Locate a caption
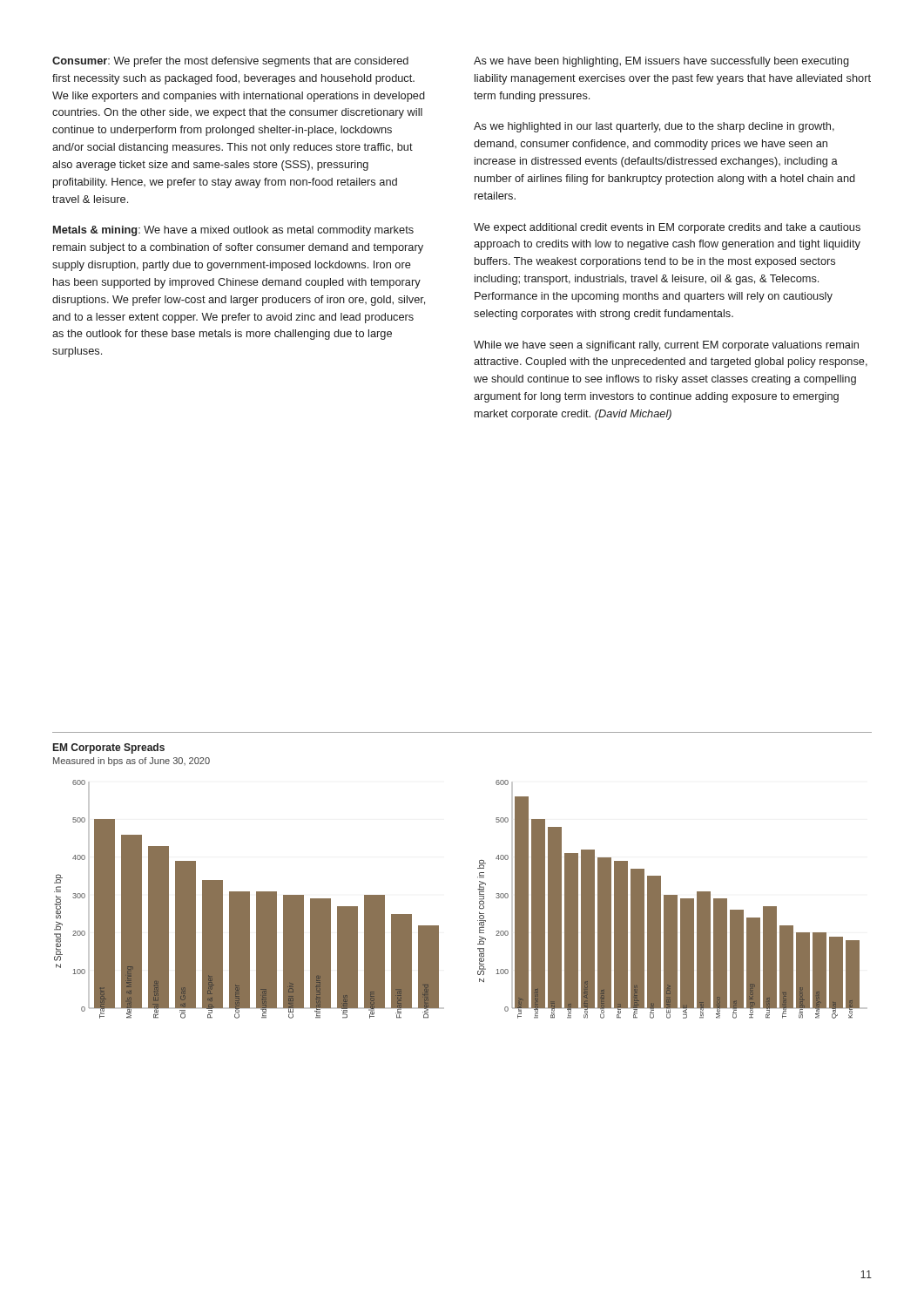The width and height of the screenshot is (924, 1307). coord(131,761)
